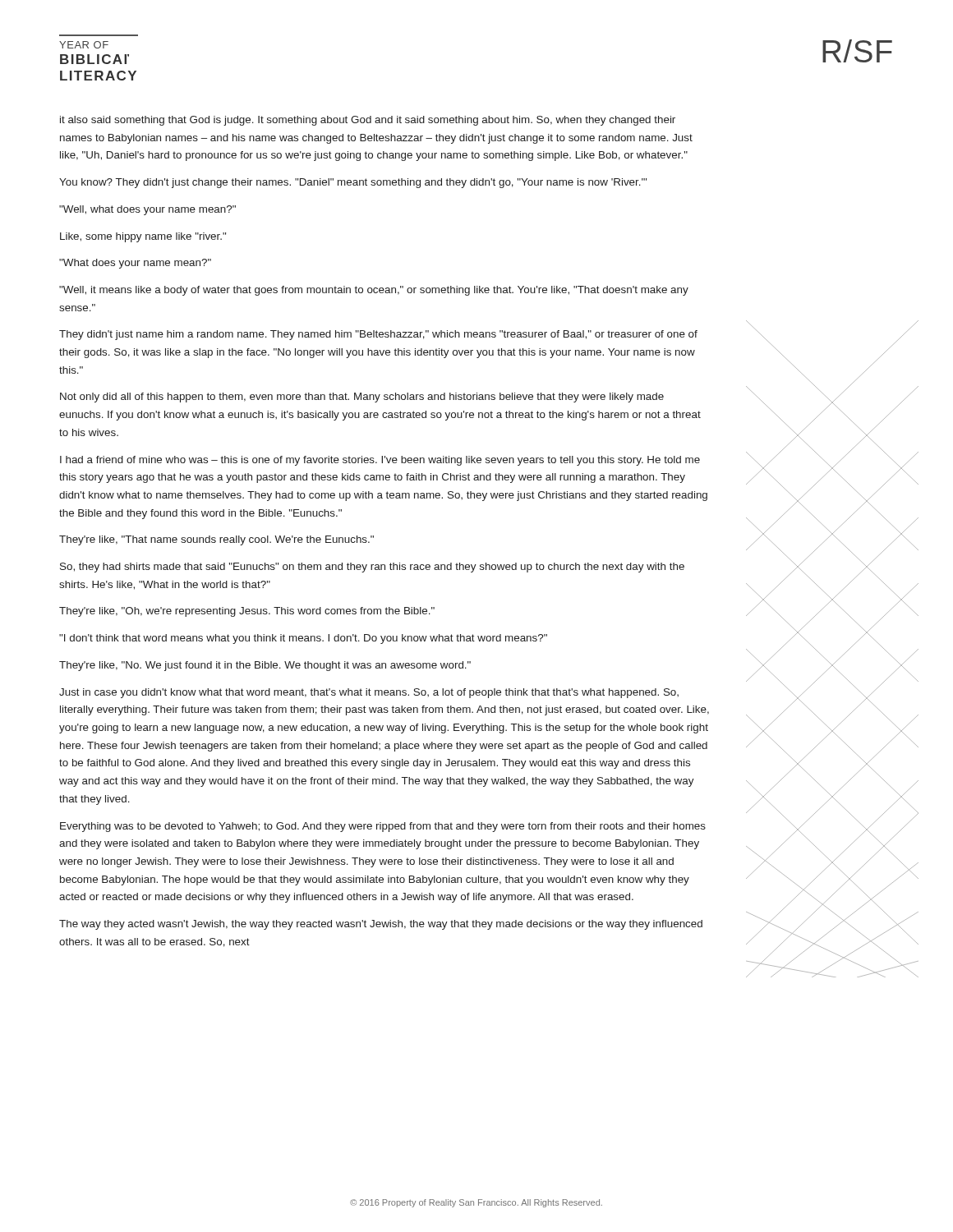953x1232 pixels.
Task: Click on the text block that reads "They didn't just name him a"
Action: 385,352
